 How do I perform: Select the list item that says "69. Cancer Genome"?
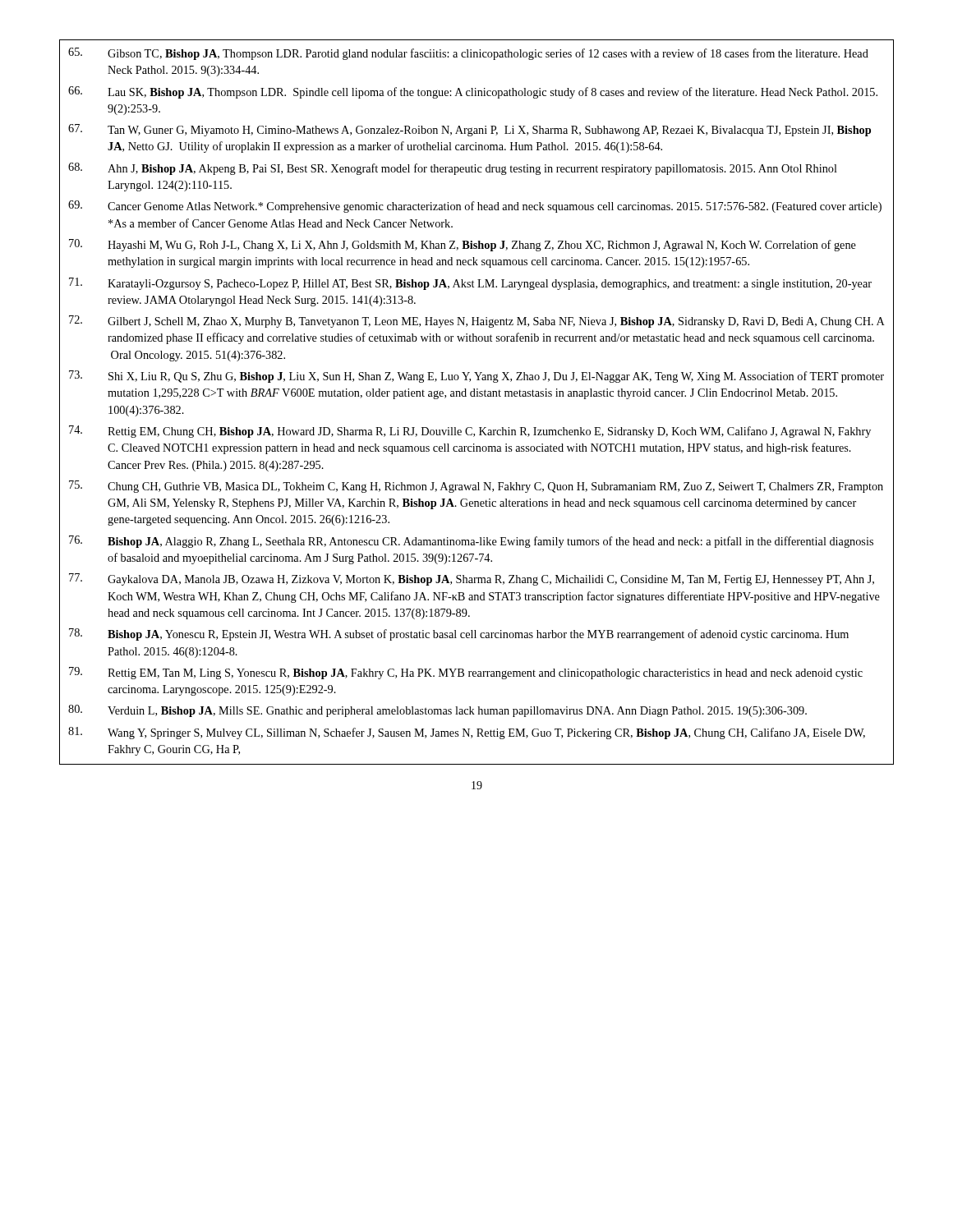click(476, 216)
